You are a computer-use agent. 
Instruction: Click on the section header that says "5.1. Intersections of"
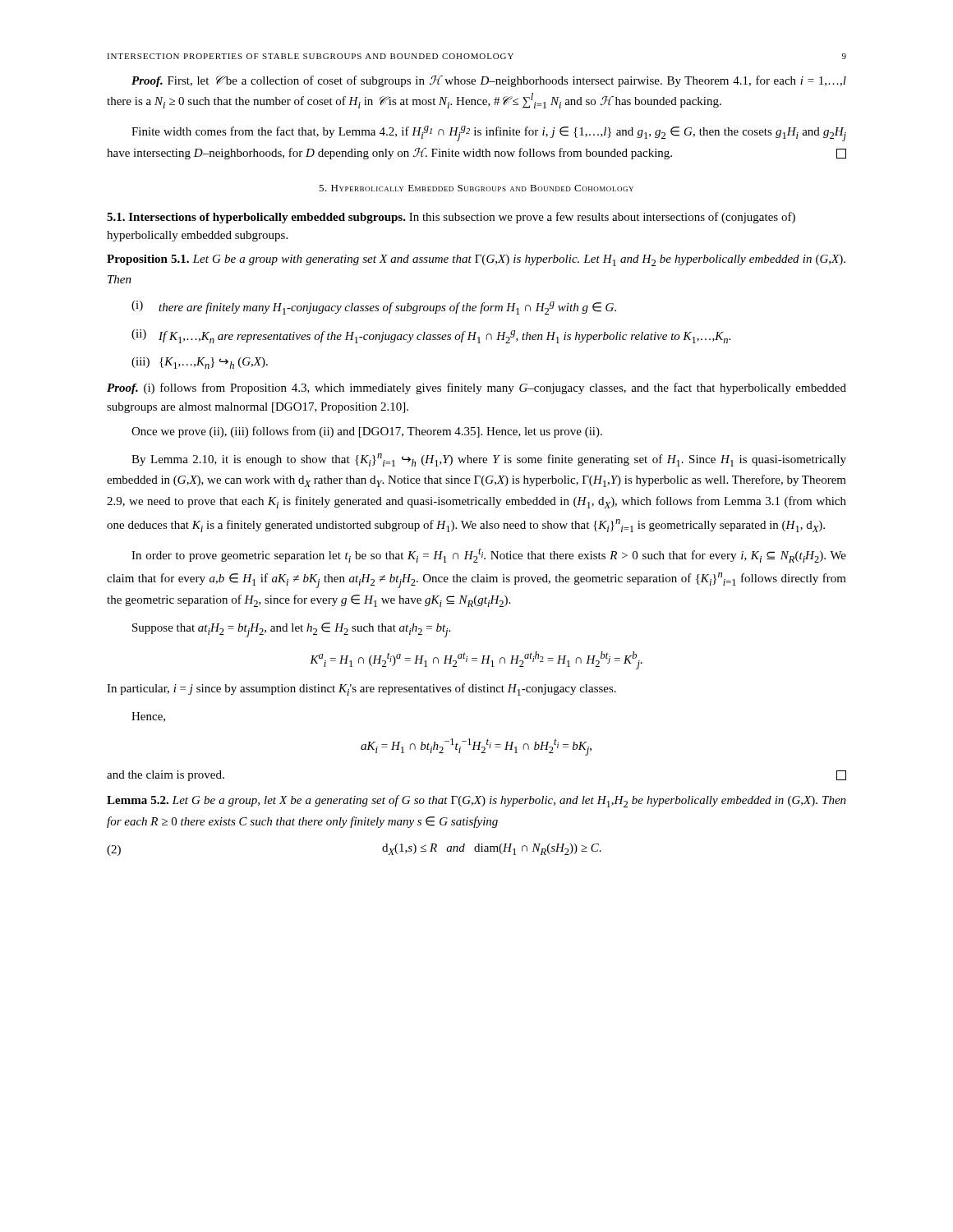tap(451, 226)
